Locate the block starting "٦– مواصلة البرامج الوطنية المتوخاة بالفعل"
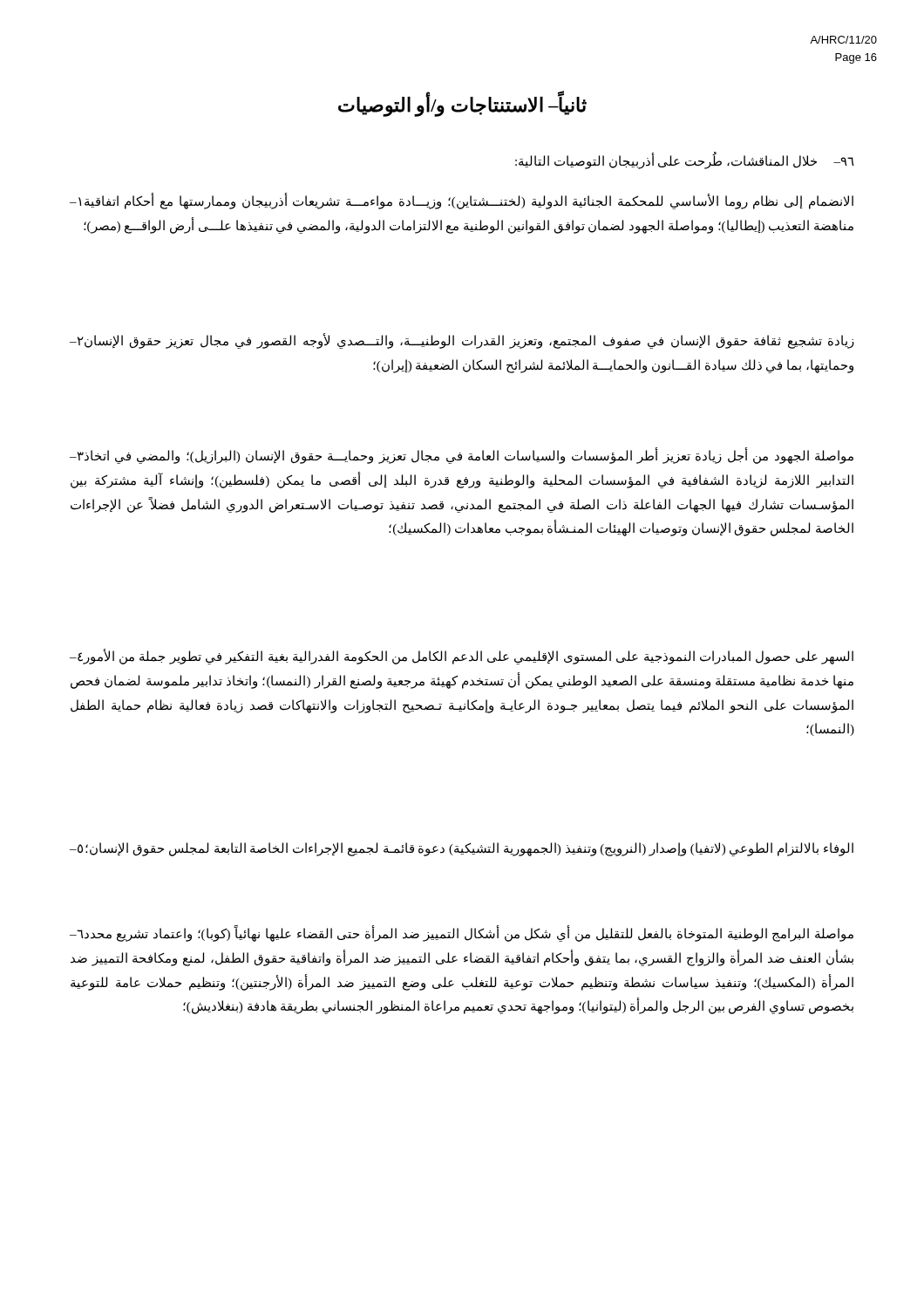The image size is (924, 1308). (462, 968)
